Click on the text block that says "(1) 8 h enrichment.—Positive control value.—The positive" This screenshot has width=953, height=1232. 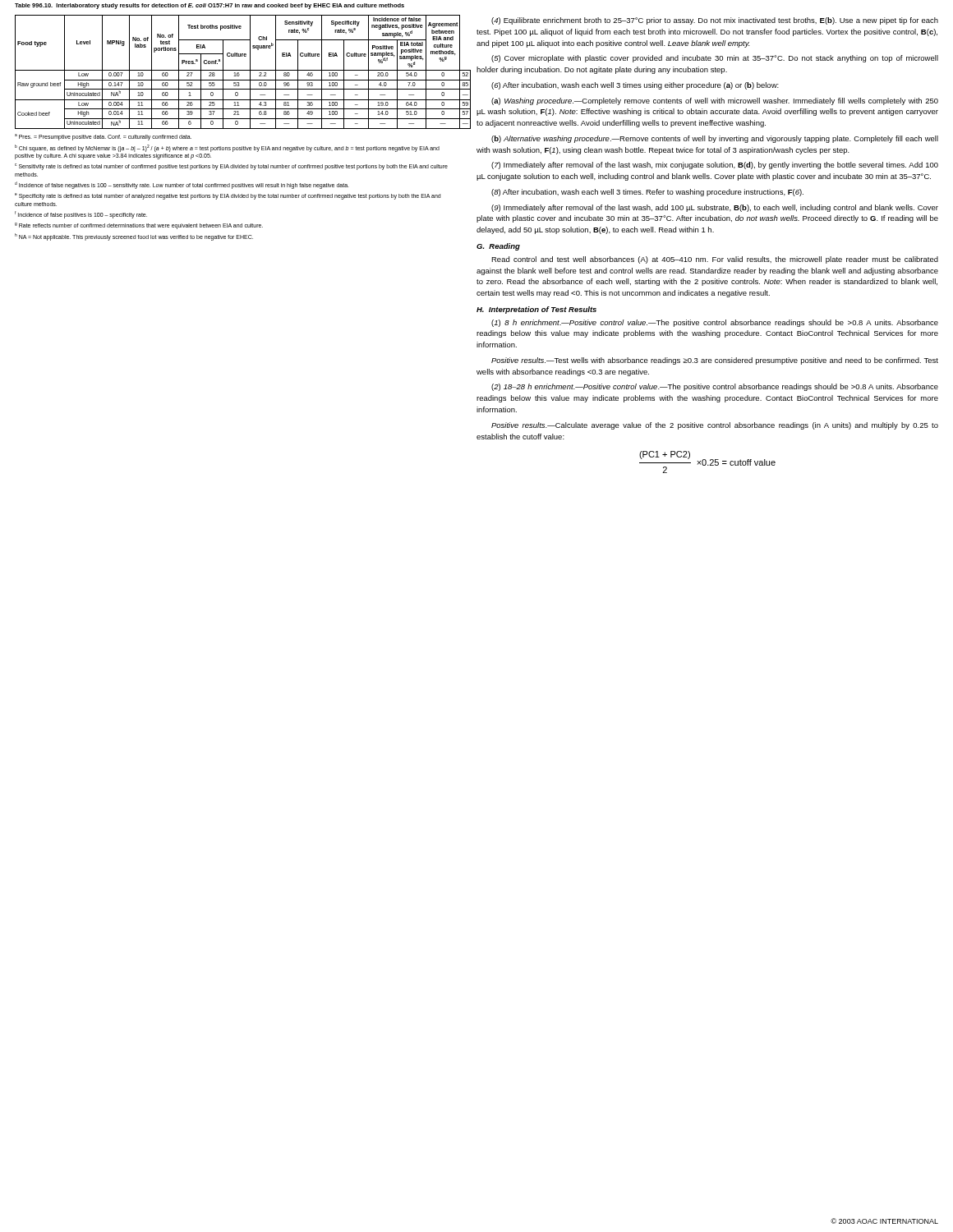point(707,334)
